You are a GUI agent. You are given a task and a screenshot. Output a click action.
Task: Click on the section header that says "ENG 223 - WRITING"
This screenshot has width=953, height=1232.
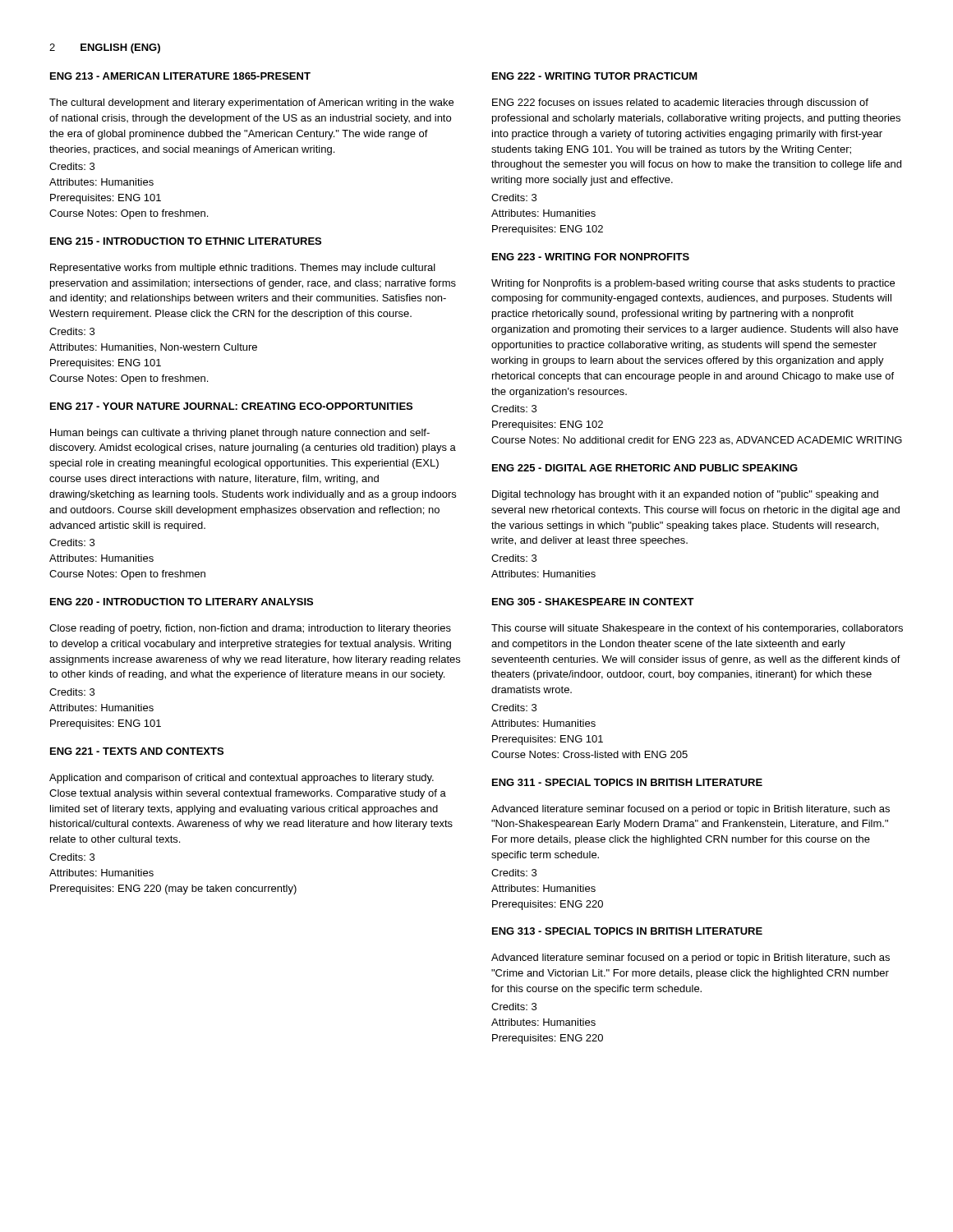click(698, 256)
